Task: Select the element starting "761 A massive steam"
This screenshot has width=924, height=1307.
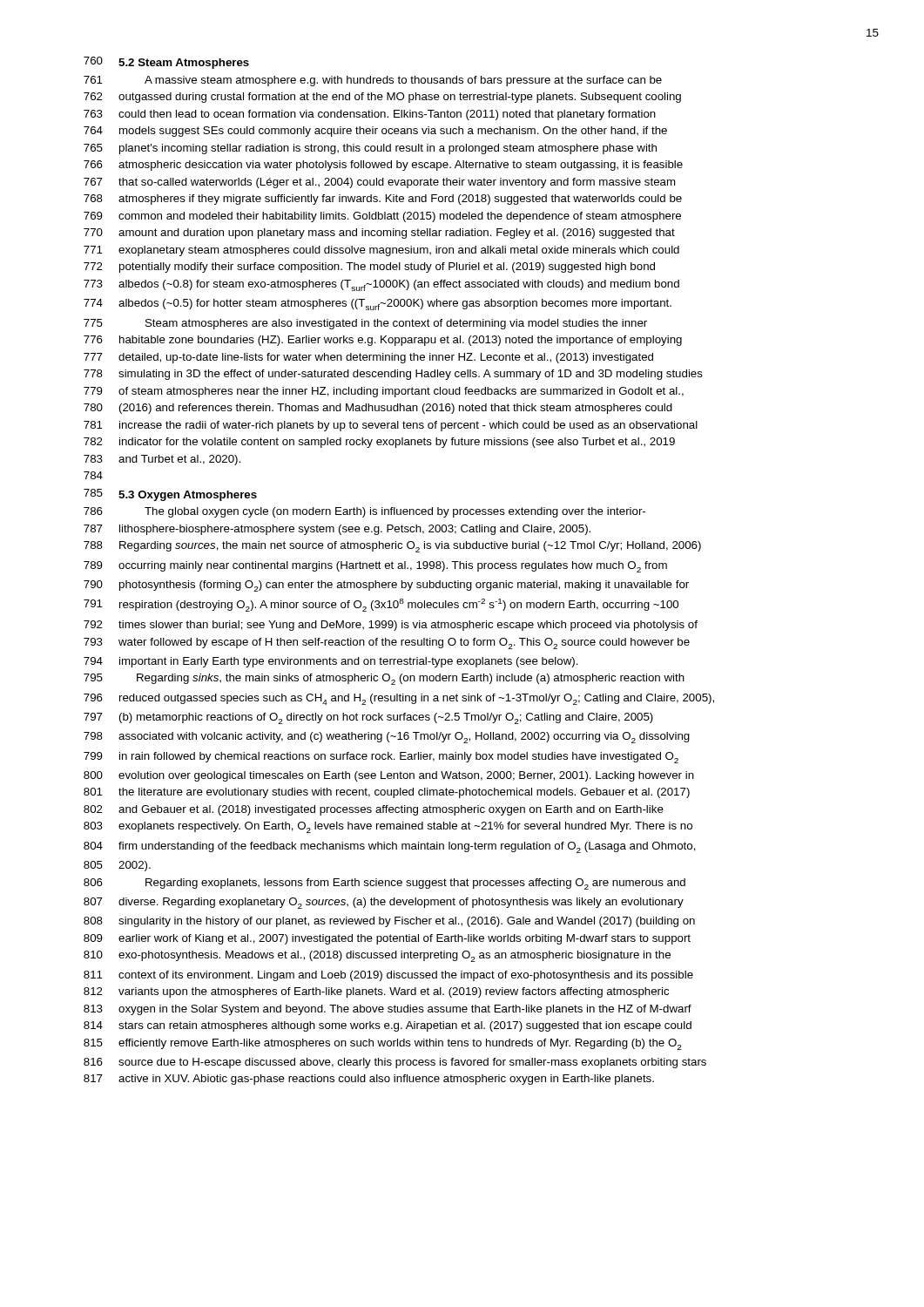Action: pyautogui.click(x=474, y=193)
